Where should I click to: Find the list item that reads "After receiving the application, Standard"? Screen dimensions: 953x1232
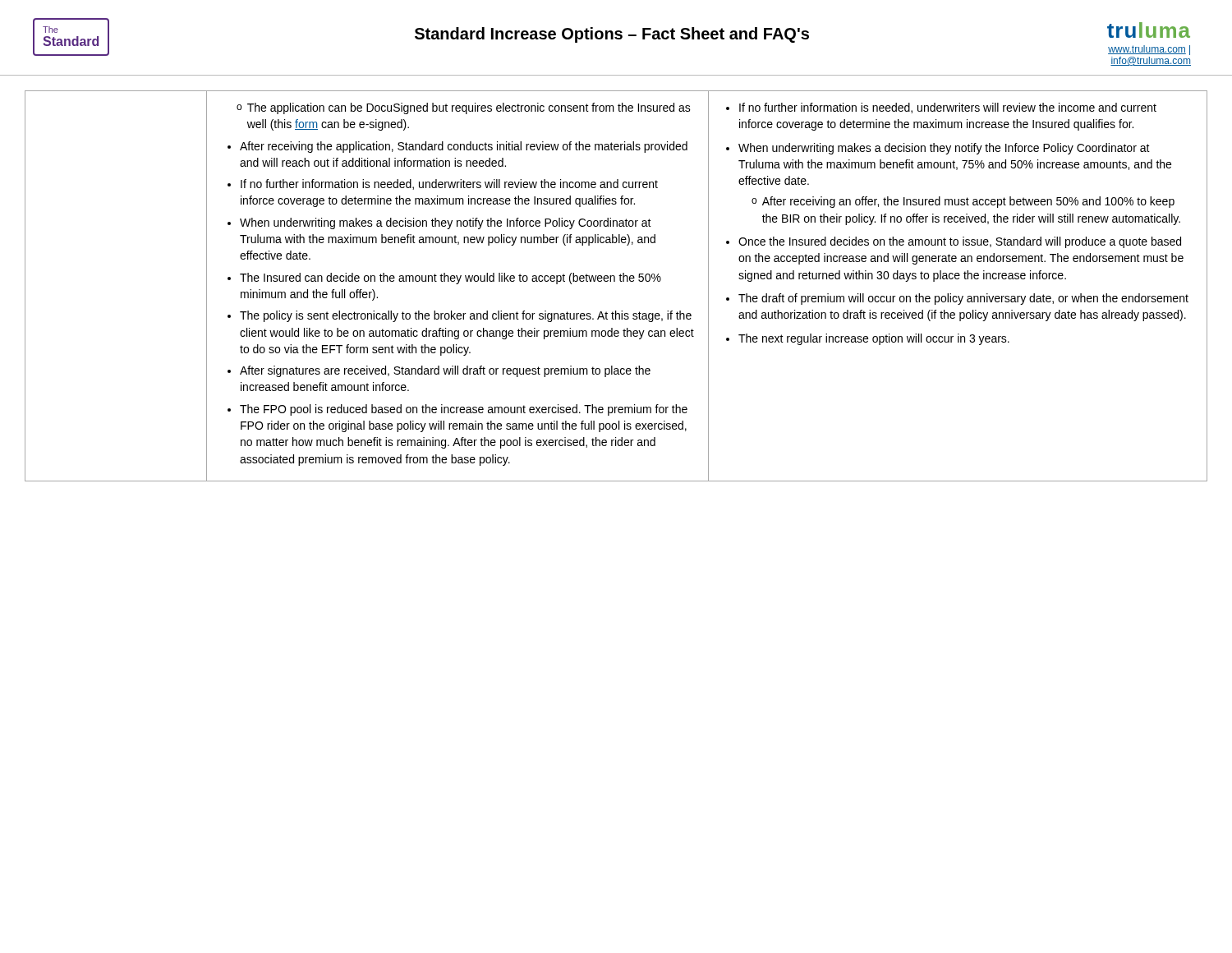click(x=464, y=154)
